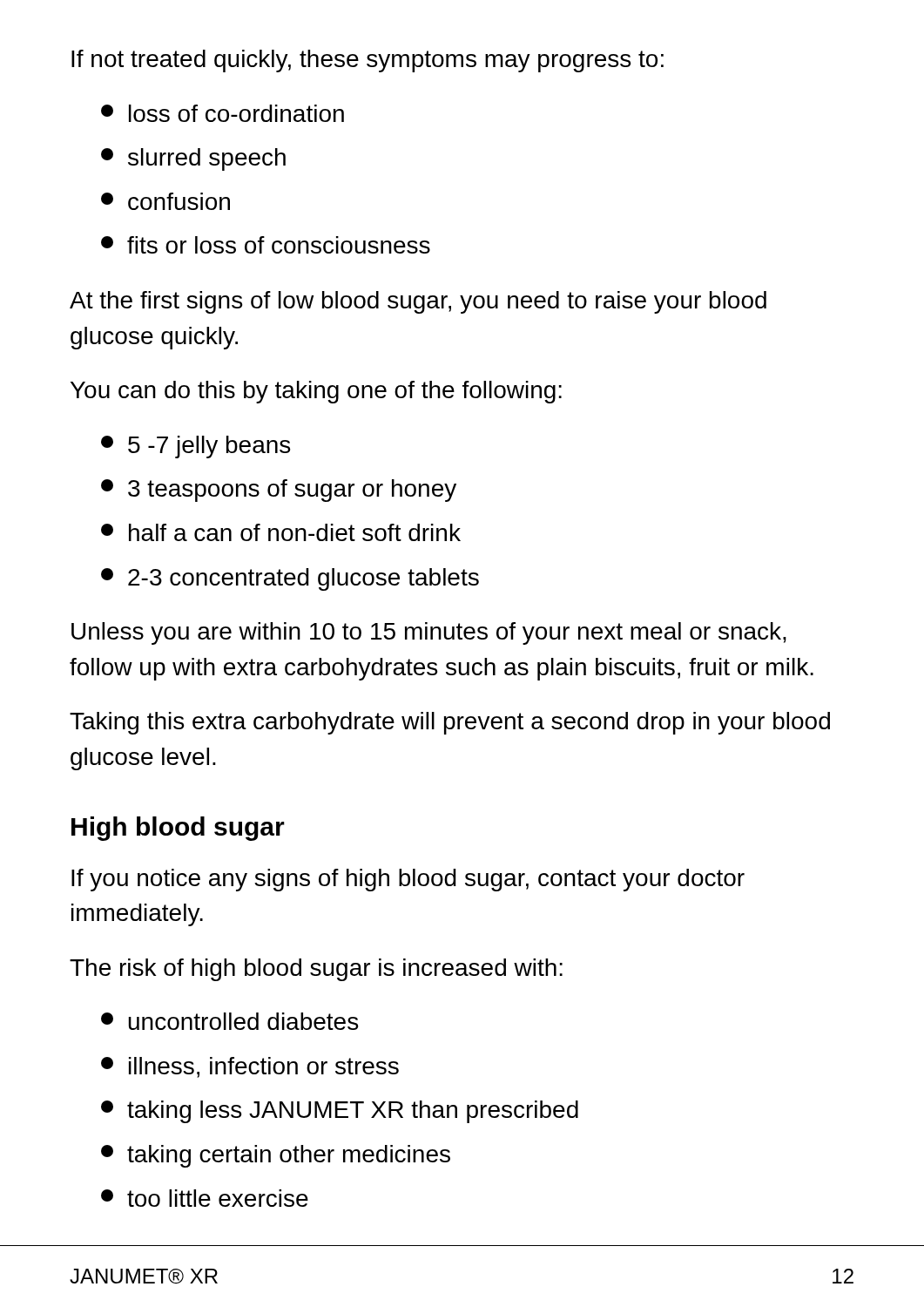
Task: Locate the text block starting "taking less JANUMET XR than"
Action: [x=340, y=1111]
